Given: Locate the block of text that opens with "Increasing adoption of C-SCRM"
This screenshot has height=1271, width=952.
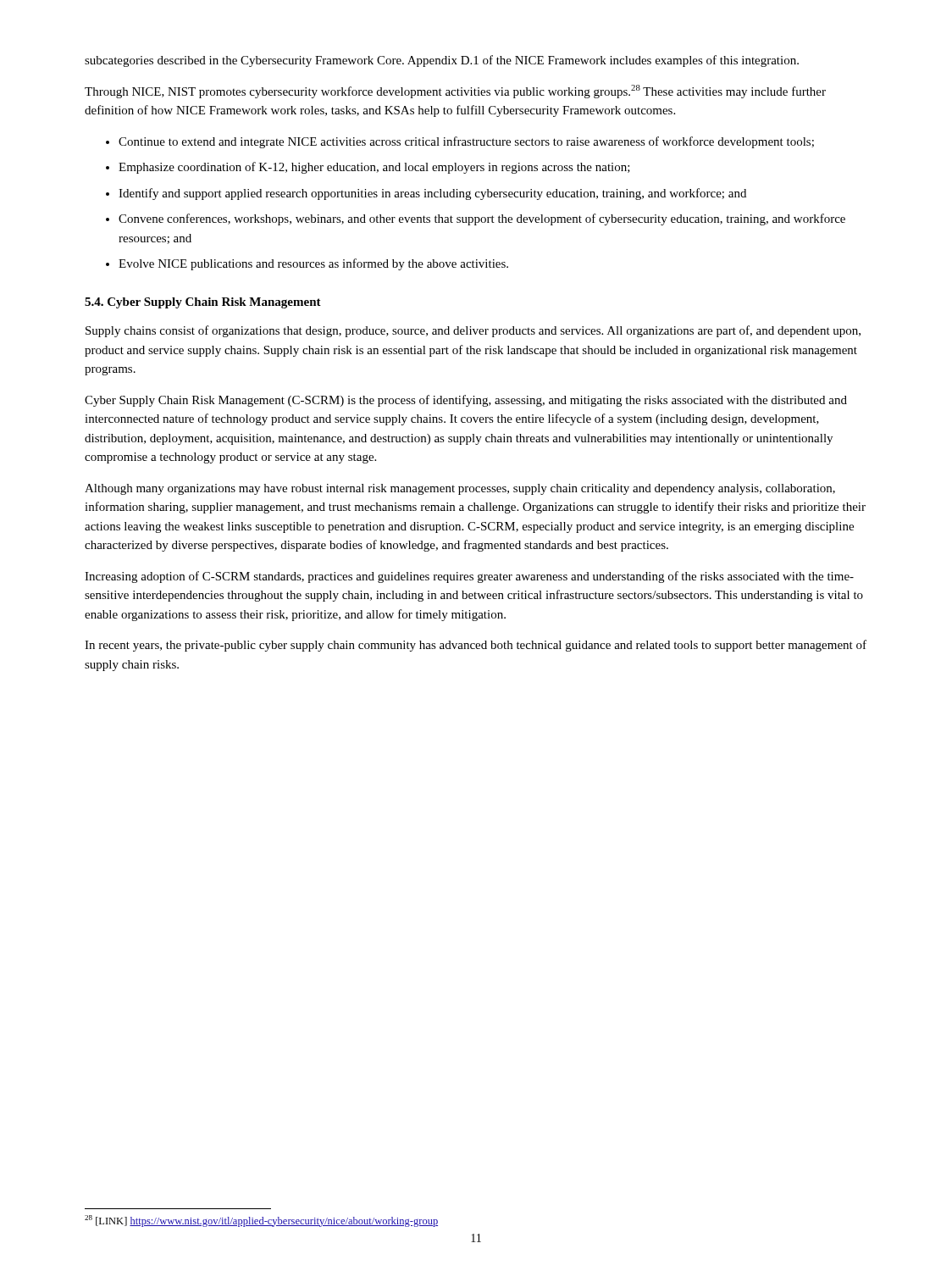Looking at the screenshot, I should tap(476, 595).
